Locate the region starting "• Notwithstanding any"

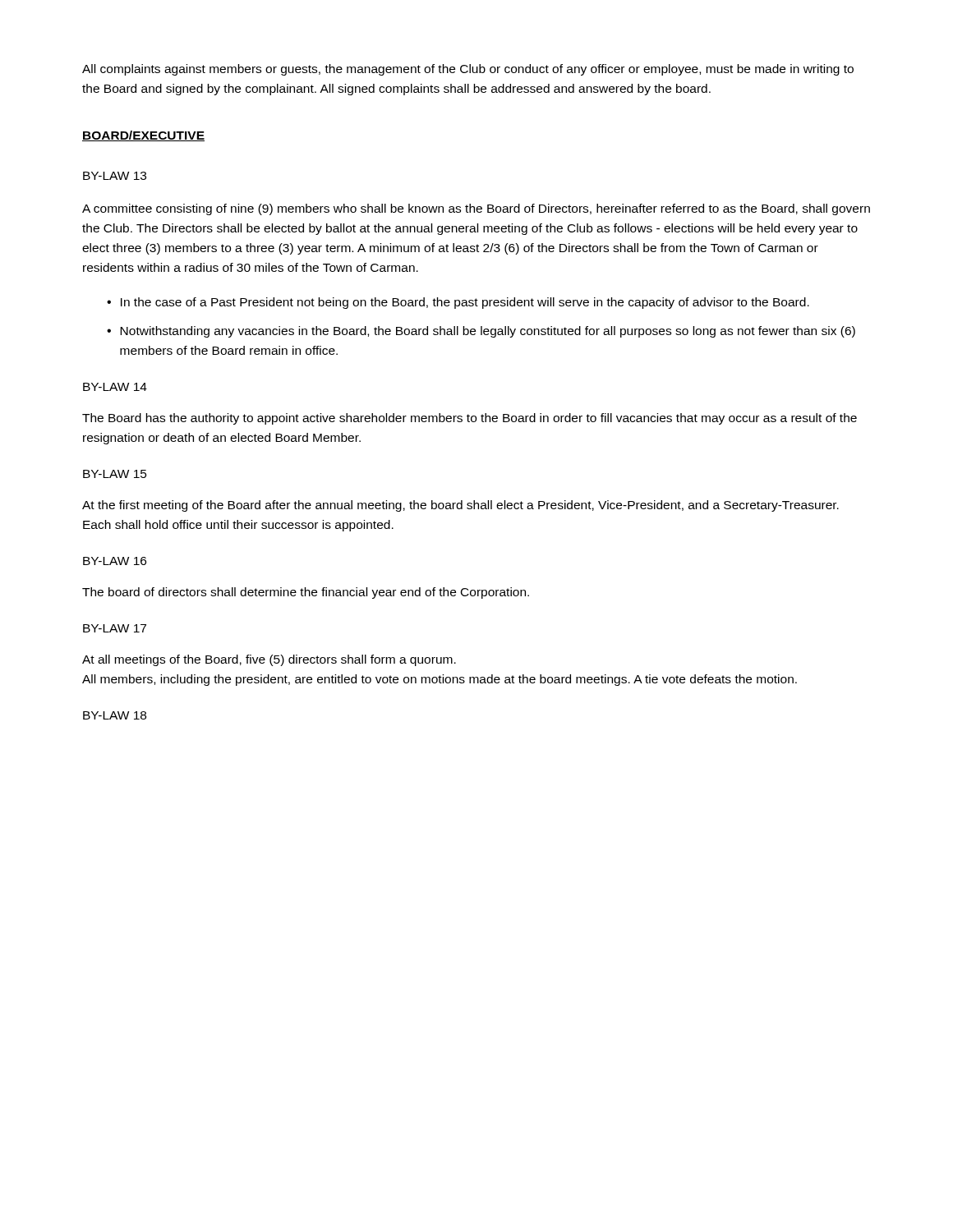click(x=489, y=341)
